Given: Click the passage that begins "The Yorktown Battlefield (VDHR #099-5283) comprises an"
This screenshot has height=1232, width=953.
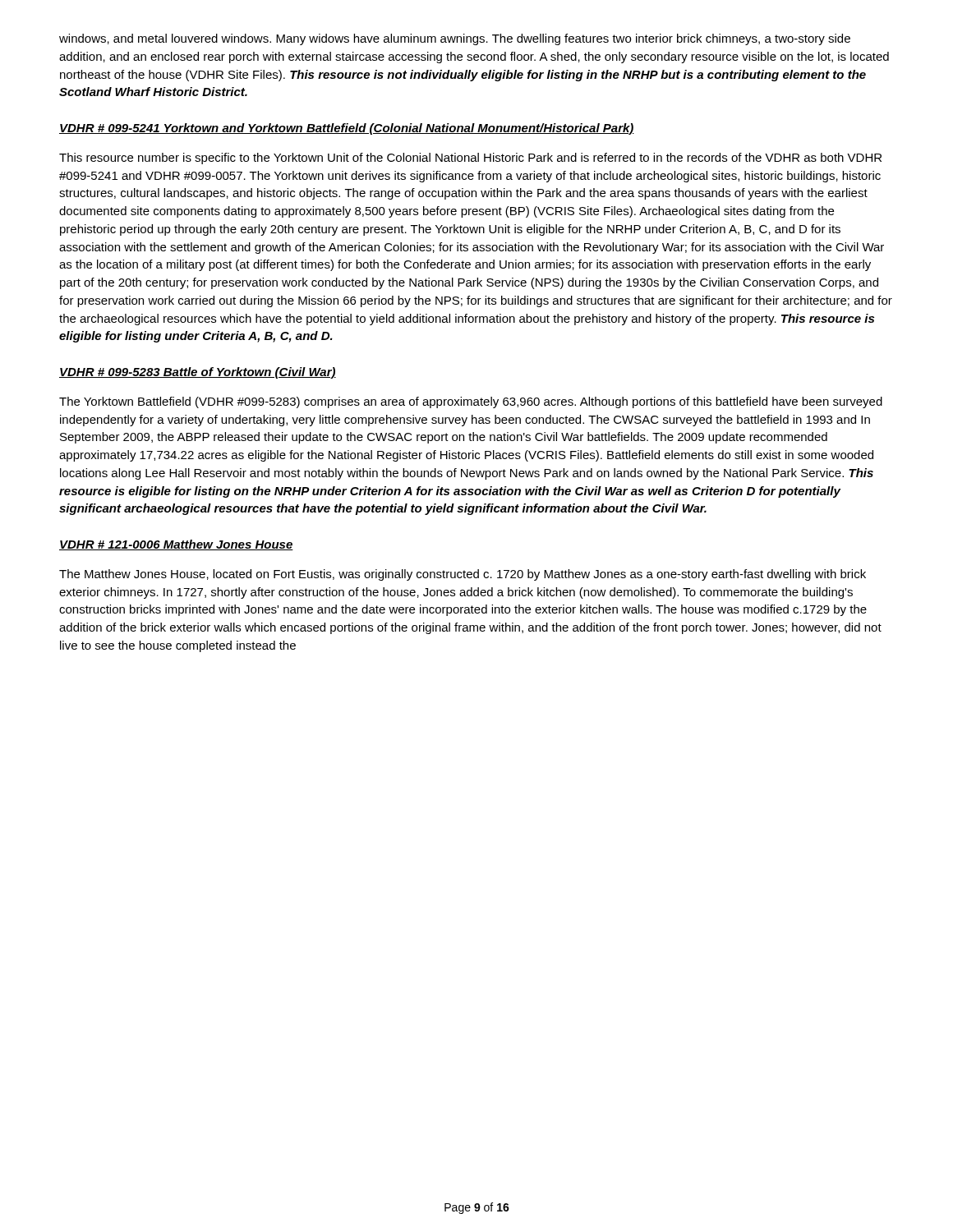Looking at the screenshot, I should point(471,455).
